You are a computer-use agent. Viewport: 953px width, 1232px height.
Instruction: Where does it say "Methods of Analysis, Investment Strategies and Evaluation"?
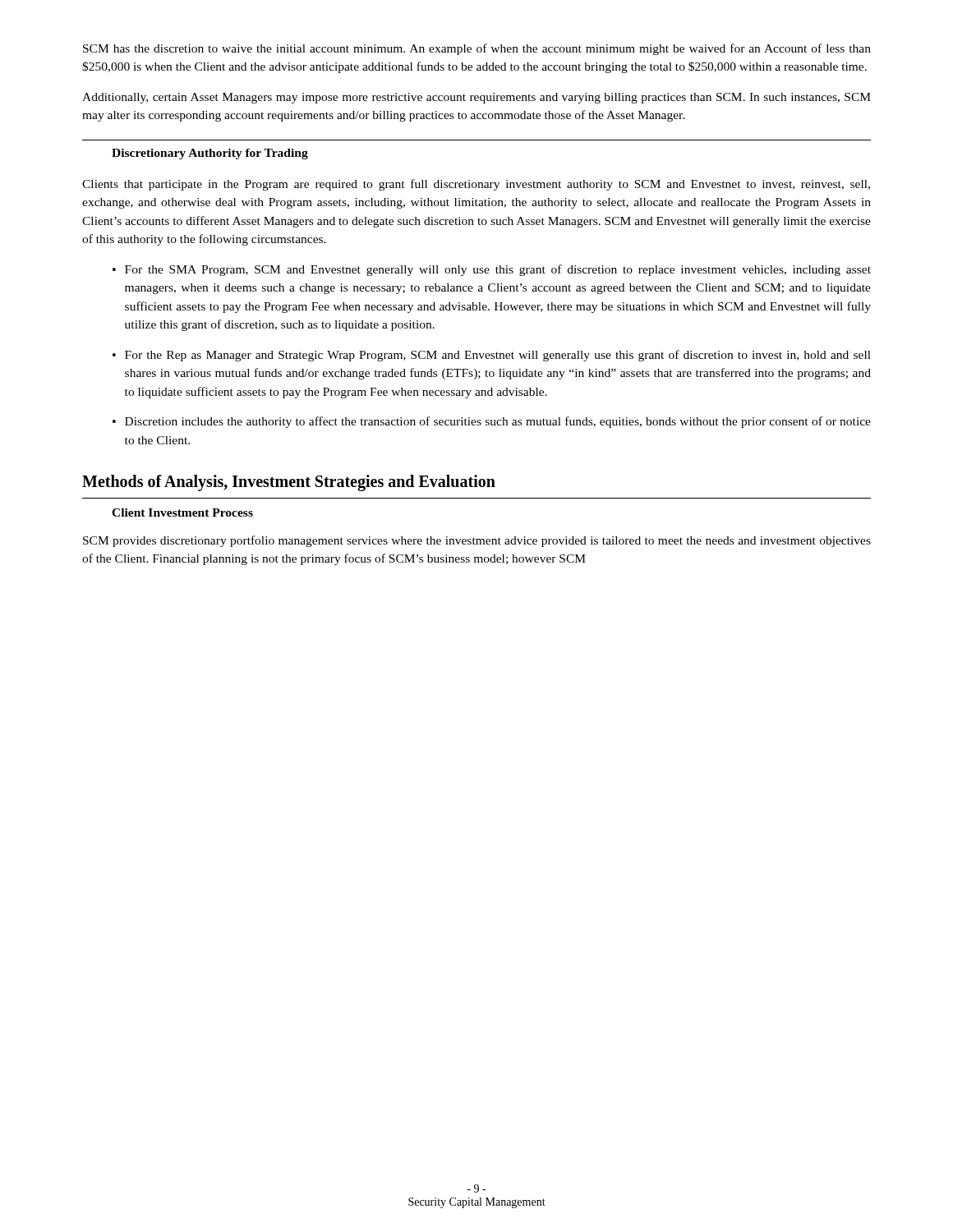click(476, 485)
